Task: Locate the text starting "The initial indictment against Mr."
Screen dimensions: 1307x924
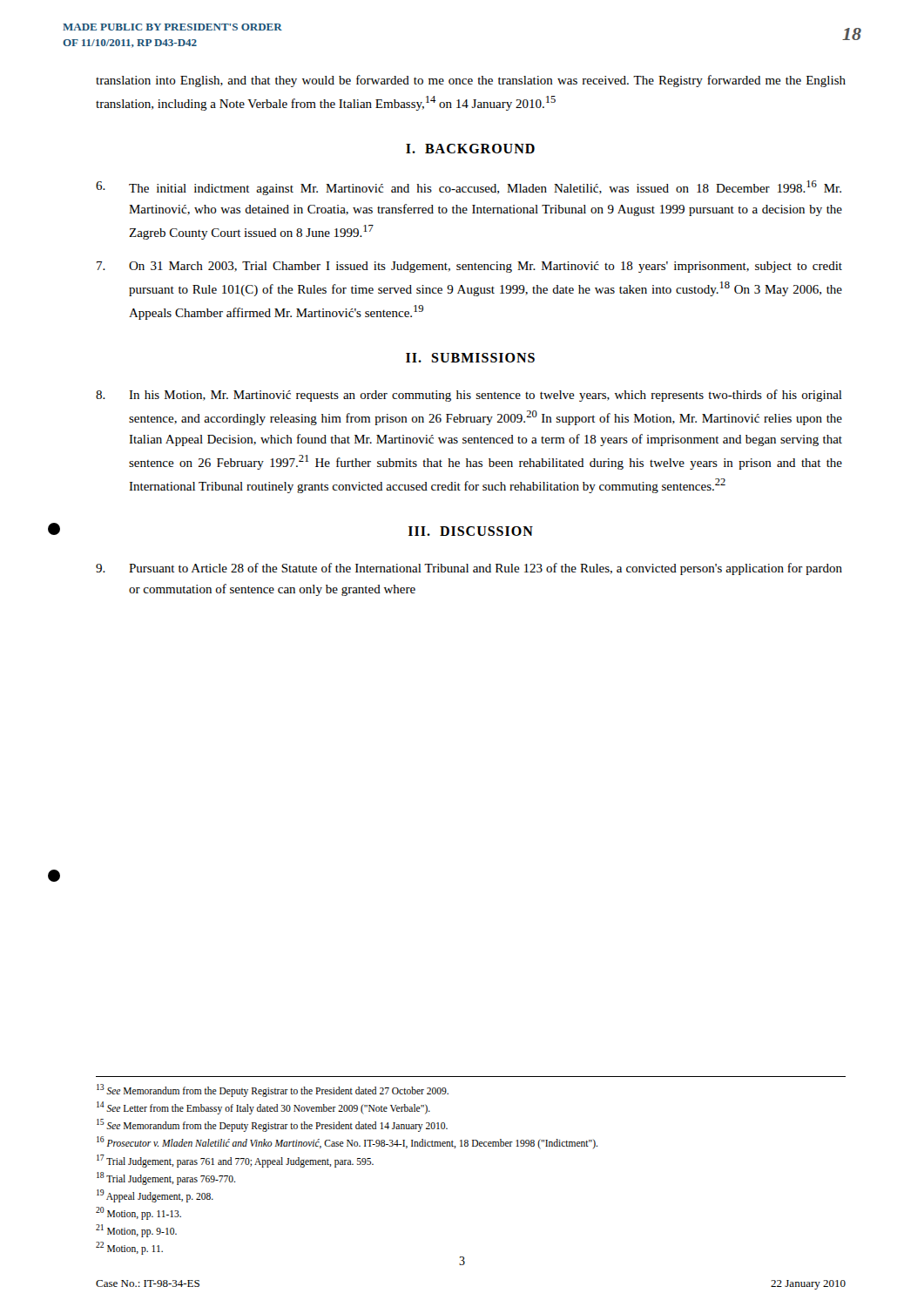Action: tap(469, 209)
